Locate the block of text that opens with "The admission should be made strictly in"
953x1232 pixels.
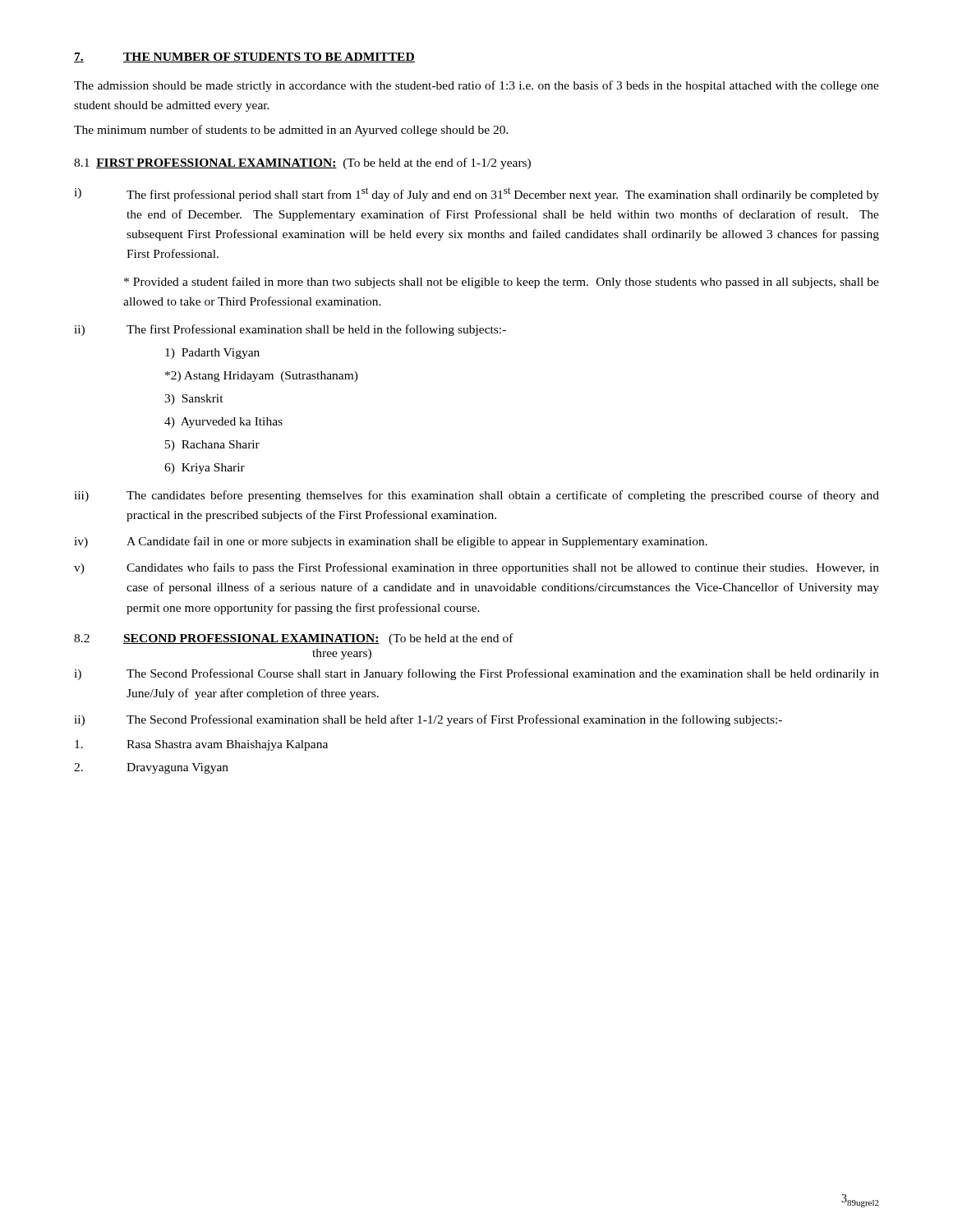point(476,95)
